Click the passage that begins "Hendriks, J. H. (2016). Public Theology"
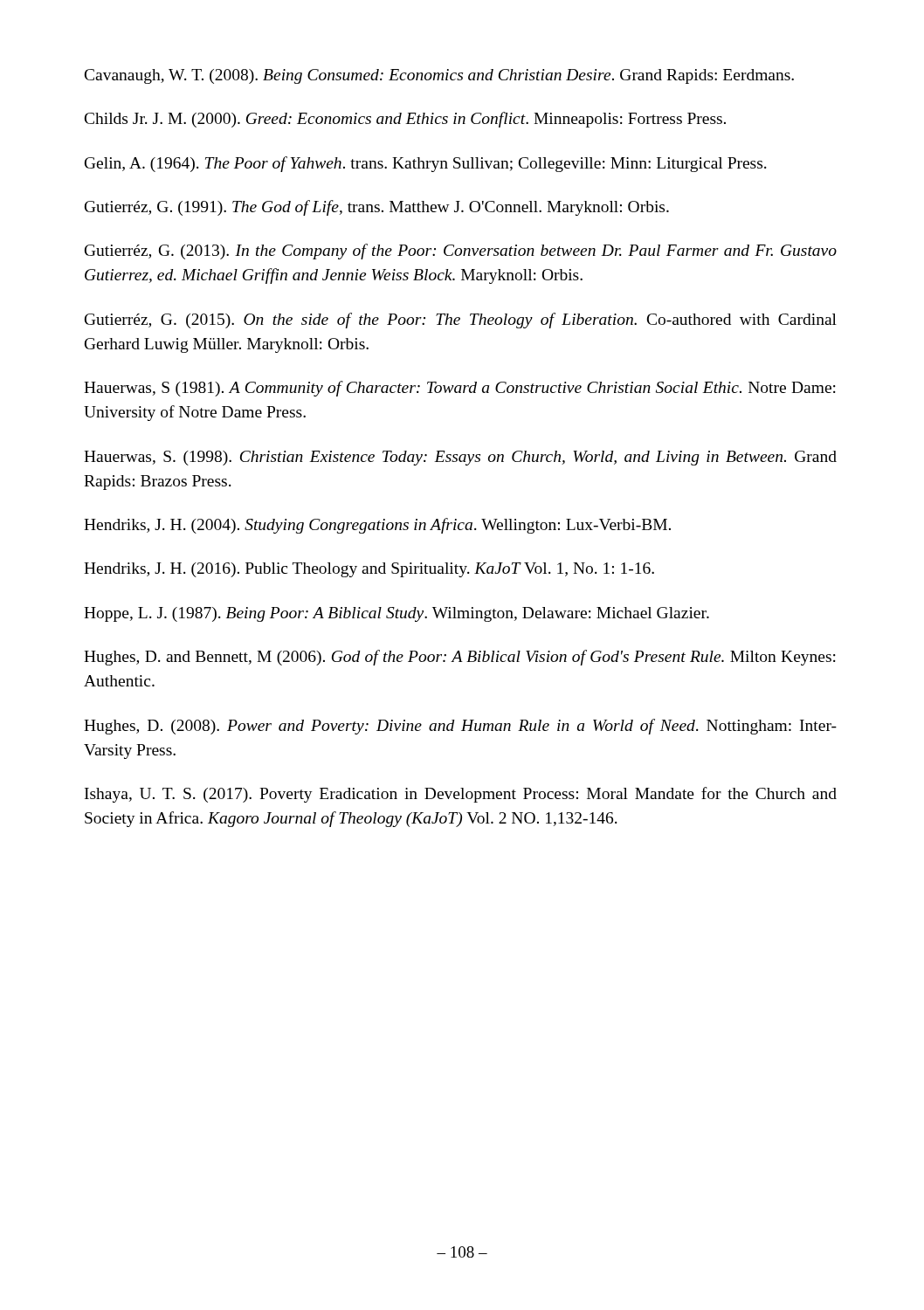Image resolution: width=924 pixels, height=1310 pixels. click(x=369, y=569)
